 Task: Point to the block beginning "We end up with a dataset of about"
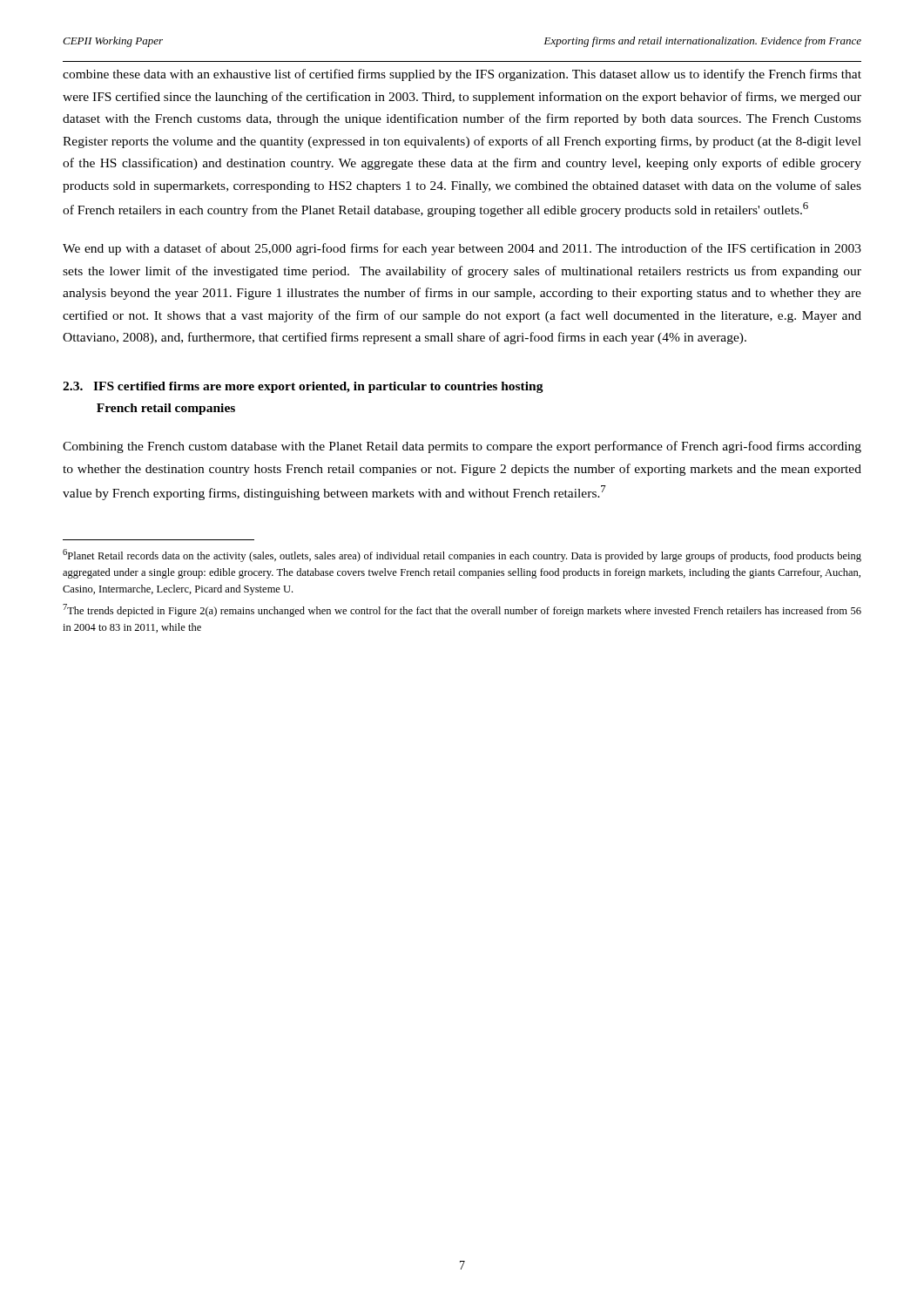click(x=462, y=293)
